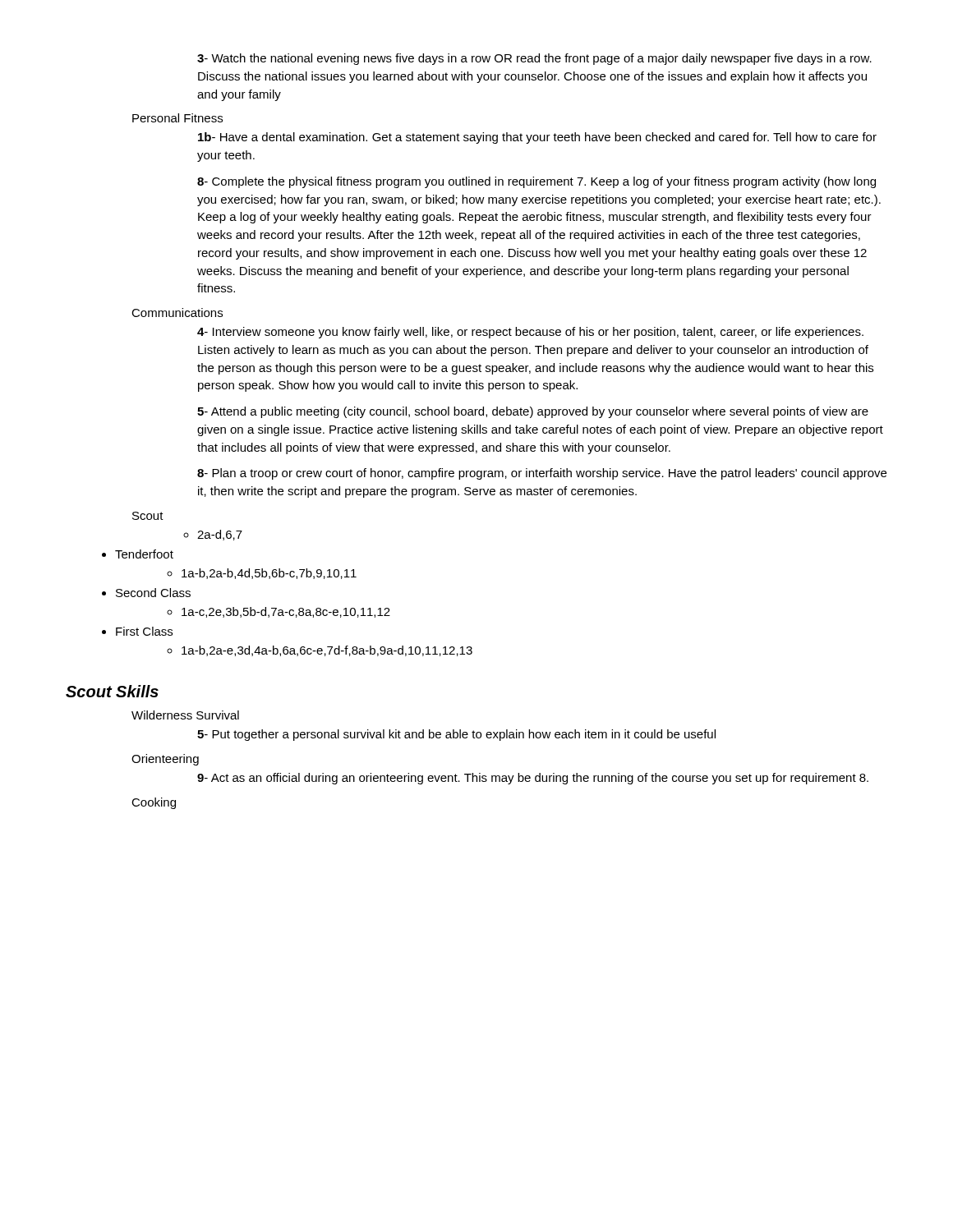Navigate to the passage starting "1b- Have a dental examination. Get a"
953x1232 pixels.
tap(537, 146)
